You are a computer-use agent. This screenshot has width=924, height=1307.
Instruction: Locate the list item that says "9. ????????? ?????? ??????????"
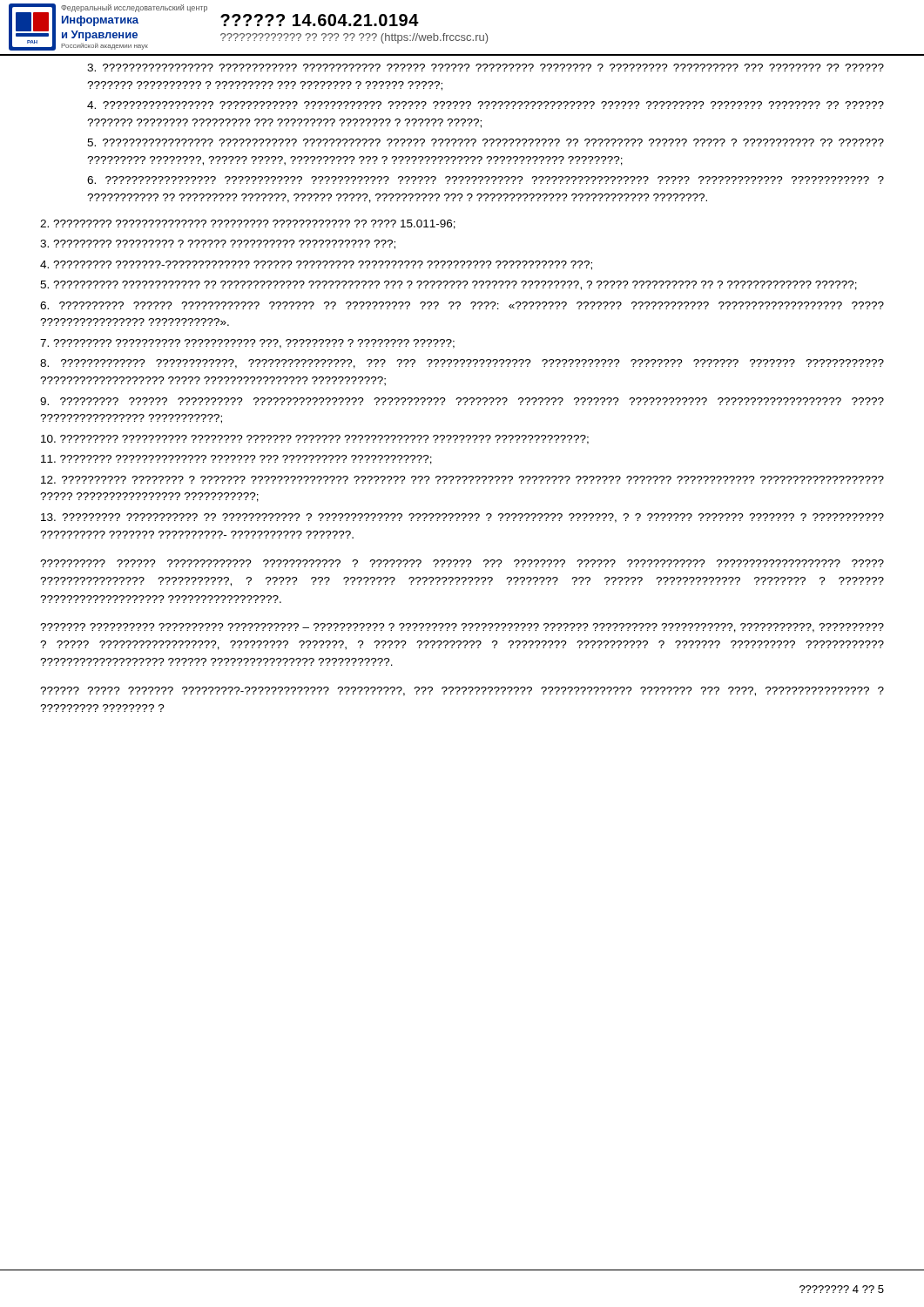462,409
